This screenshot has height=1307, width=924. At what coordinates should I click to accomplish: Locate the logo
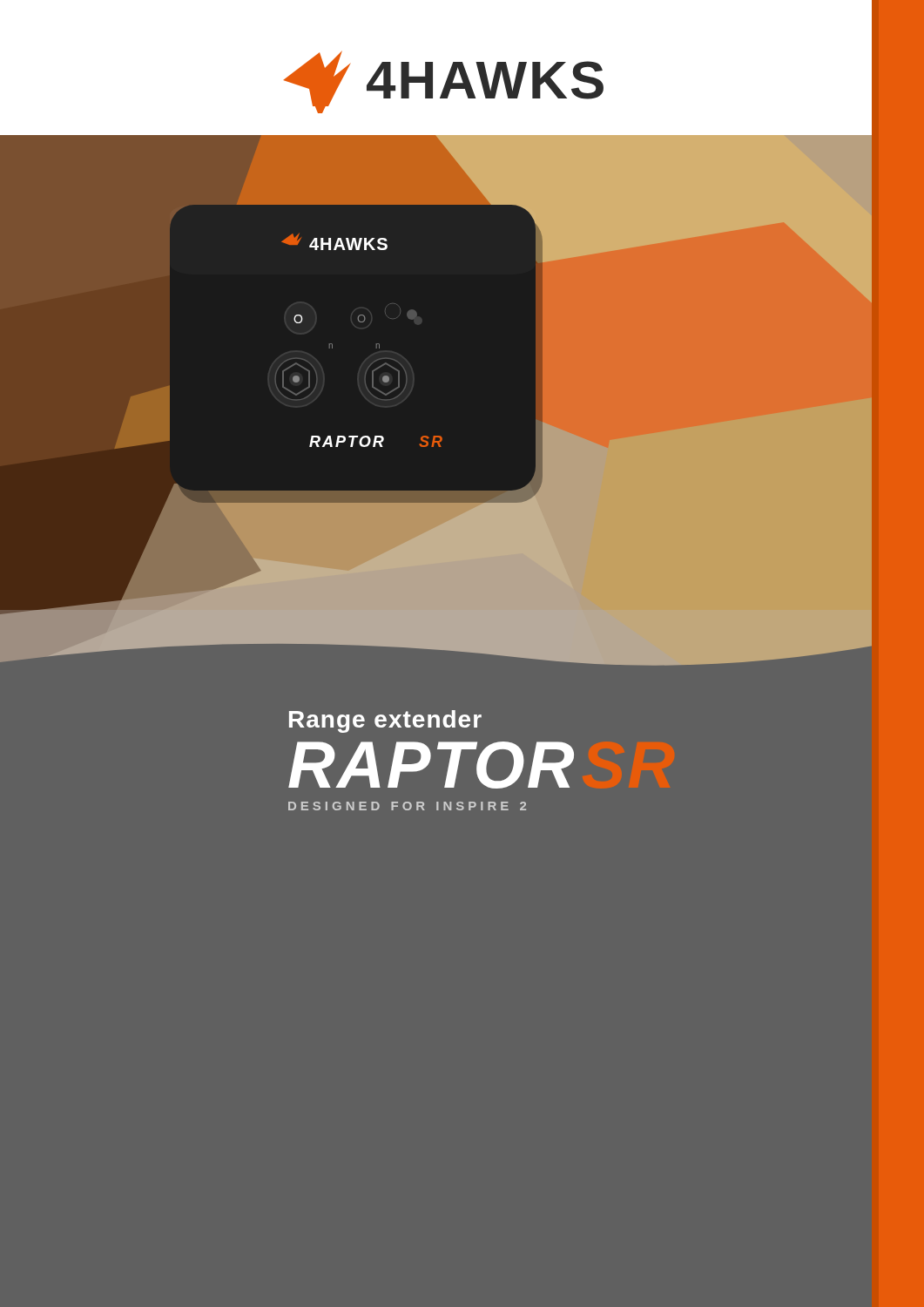click(x=439, y=78)
